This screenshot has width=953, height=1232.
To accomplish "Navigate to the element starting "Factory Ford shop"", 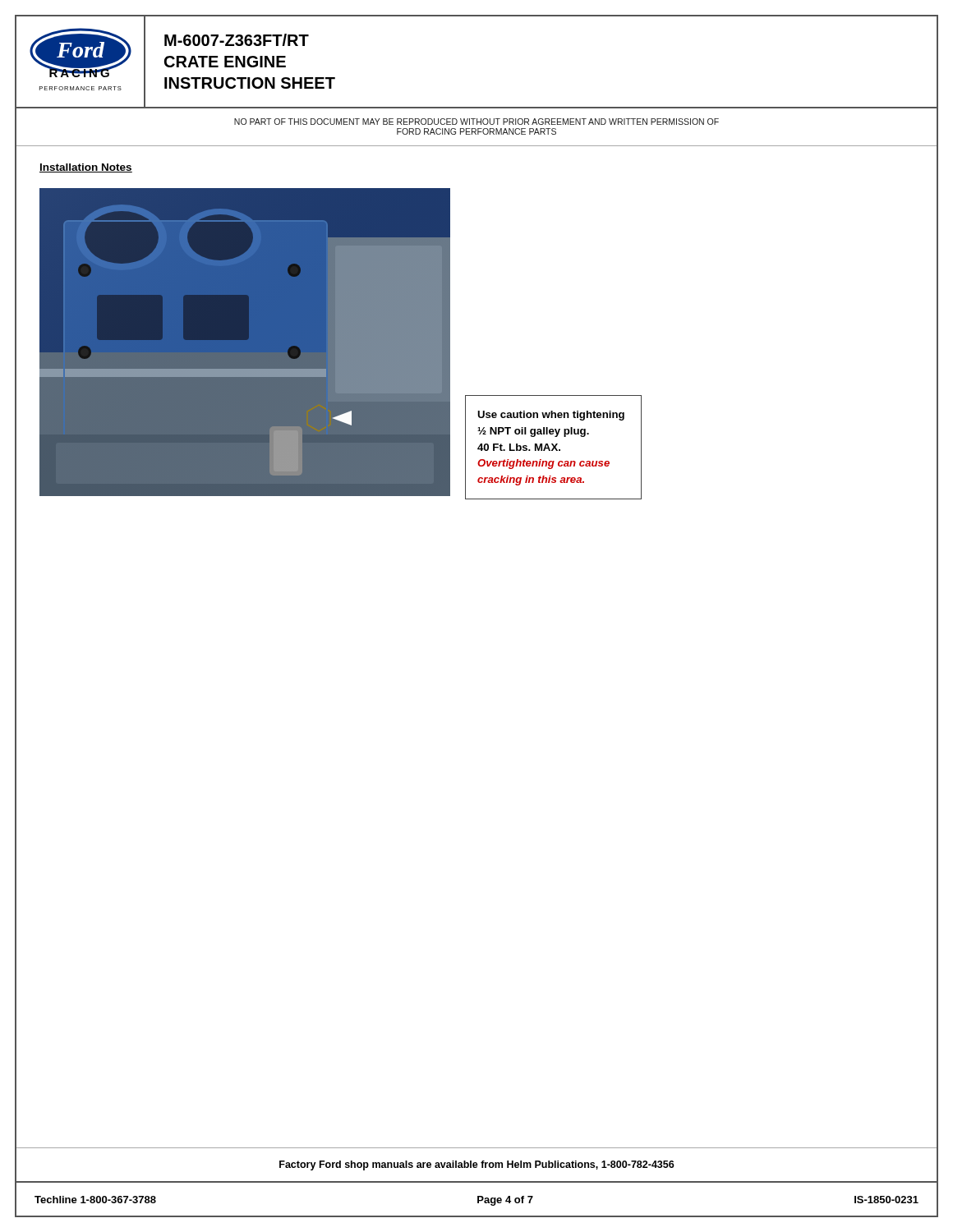I will point(476,1165).
